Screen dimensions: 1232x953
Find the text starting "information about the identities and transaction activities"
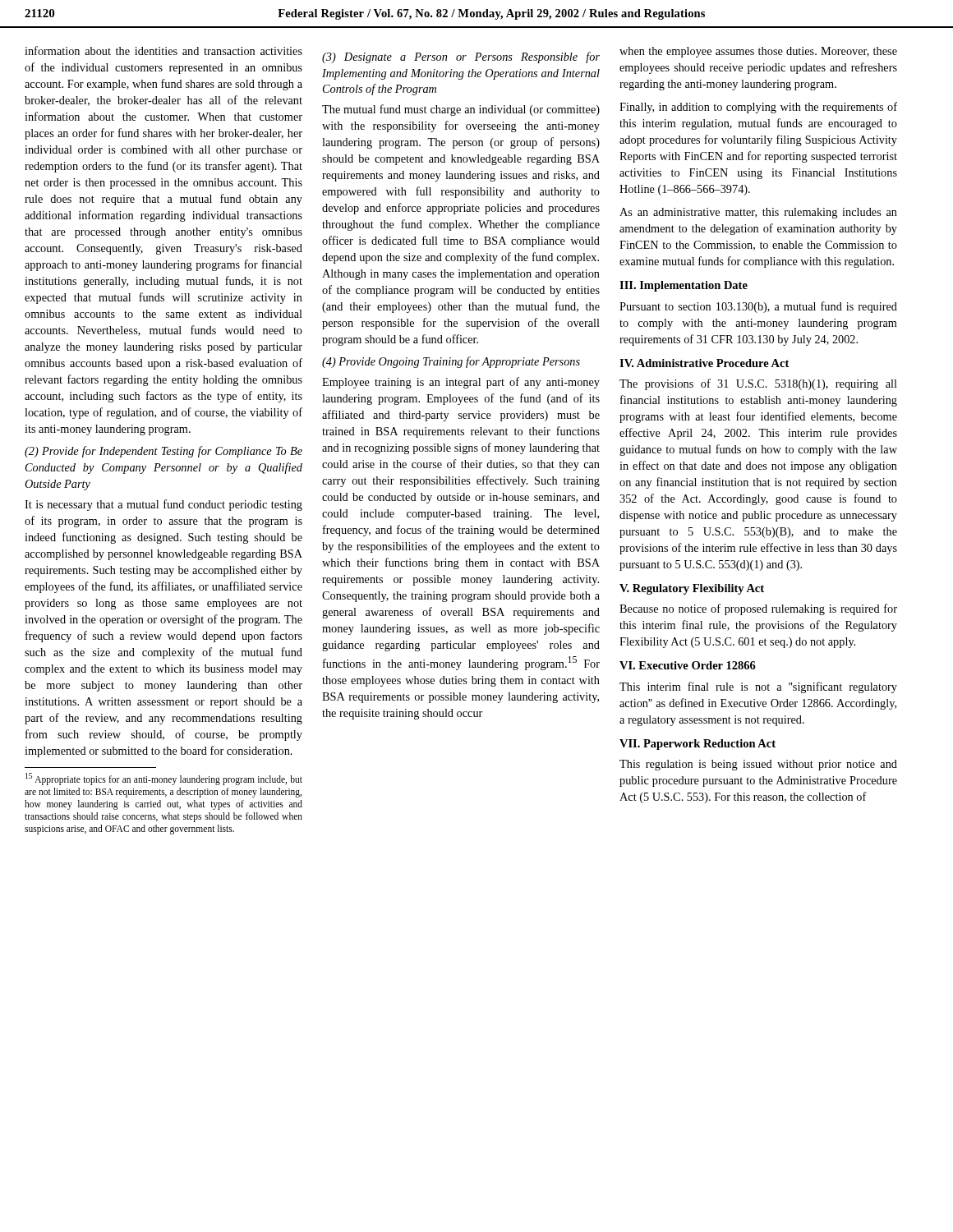(x=163, y=240)
